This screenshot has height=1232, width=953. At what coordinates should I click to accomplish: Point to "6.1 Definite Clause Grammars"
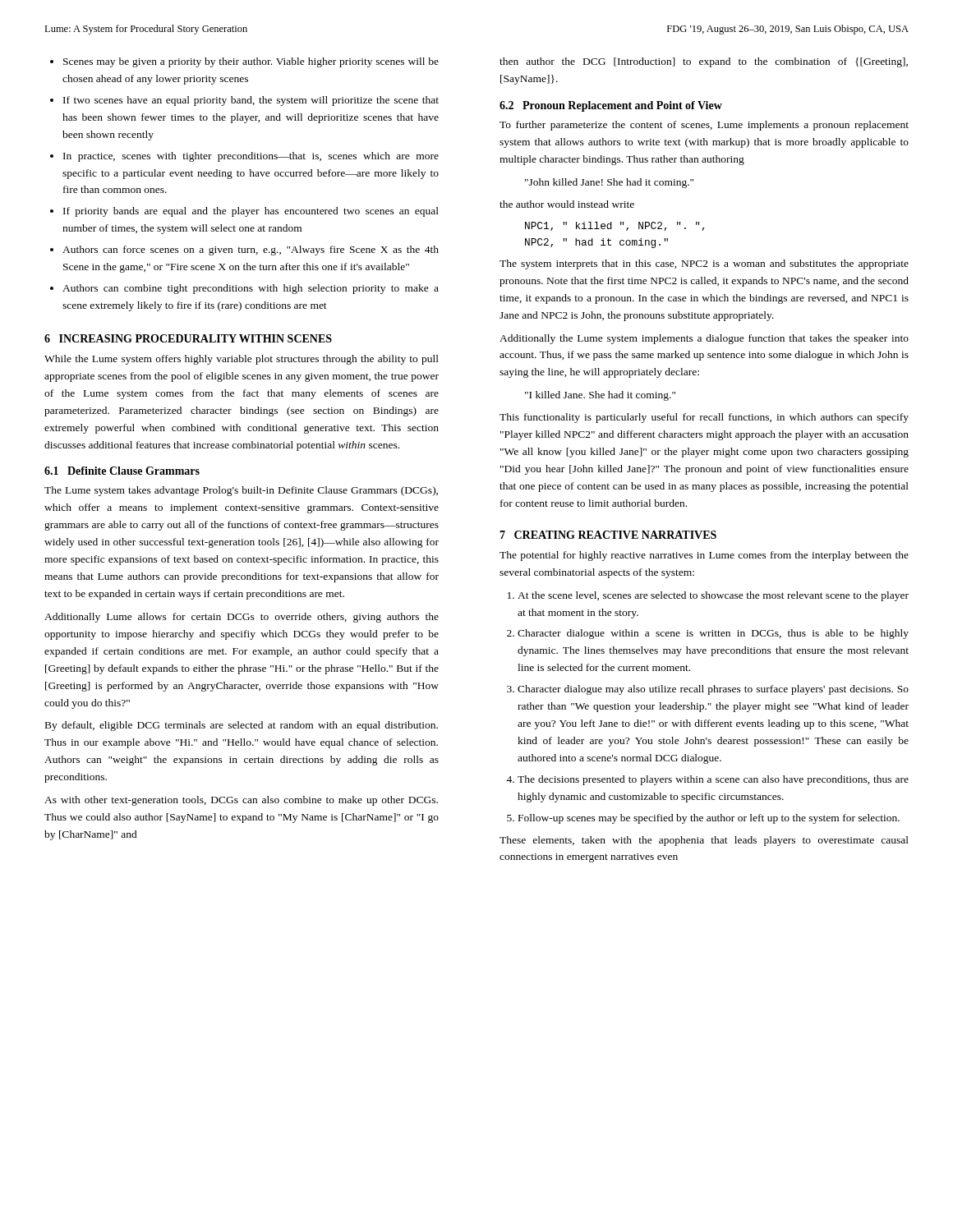pos(122,471)
